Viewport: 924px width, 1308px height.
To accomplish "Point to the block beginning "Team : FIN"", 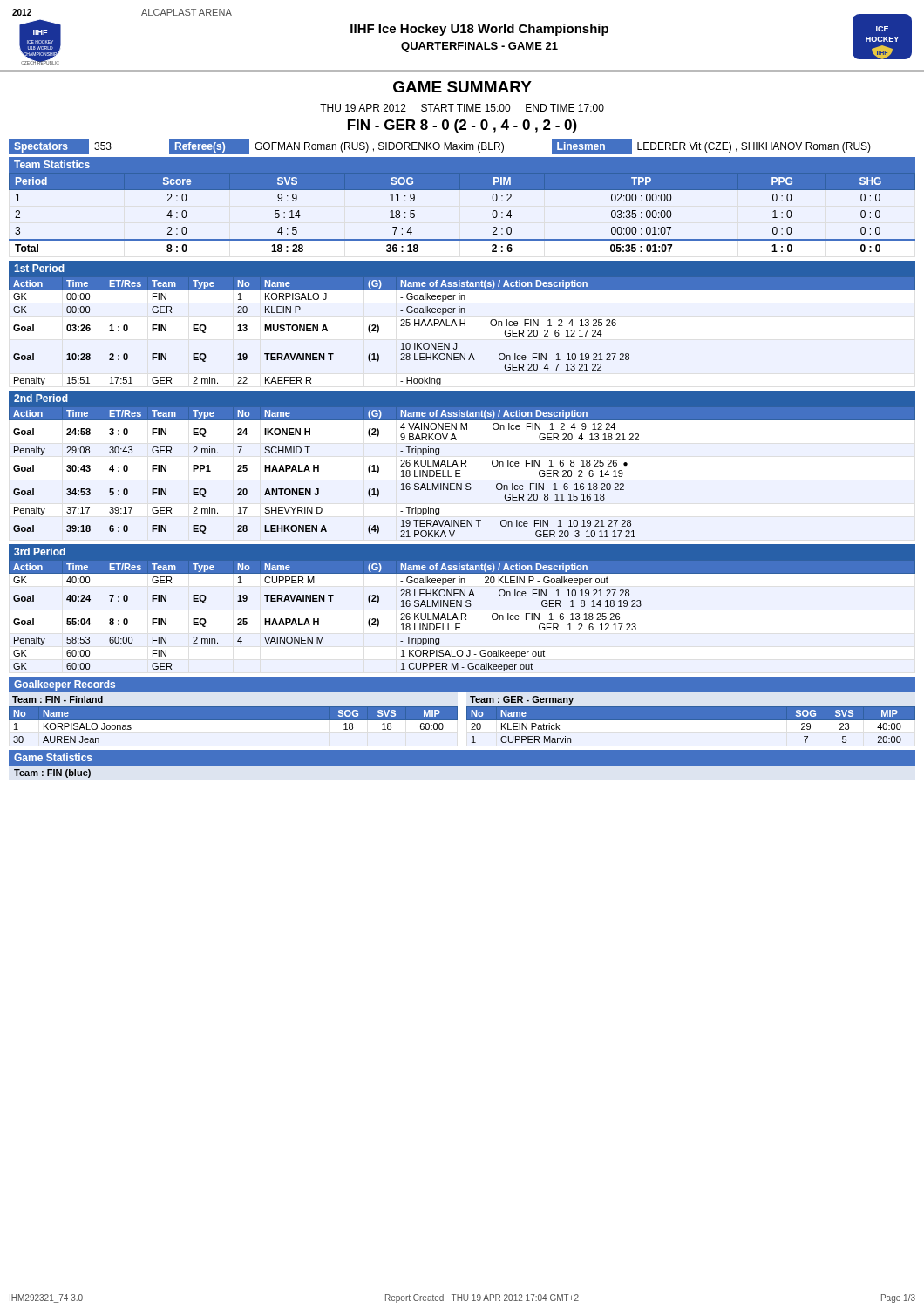I will click(52, 773).
